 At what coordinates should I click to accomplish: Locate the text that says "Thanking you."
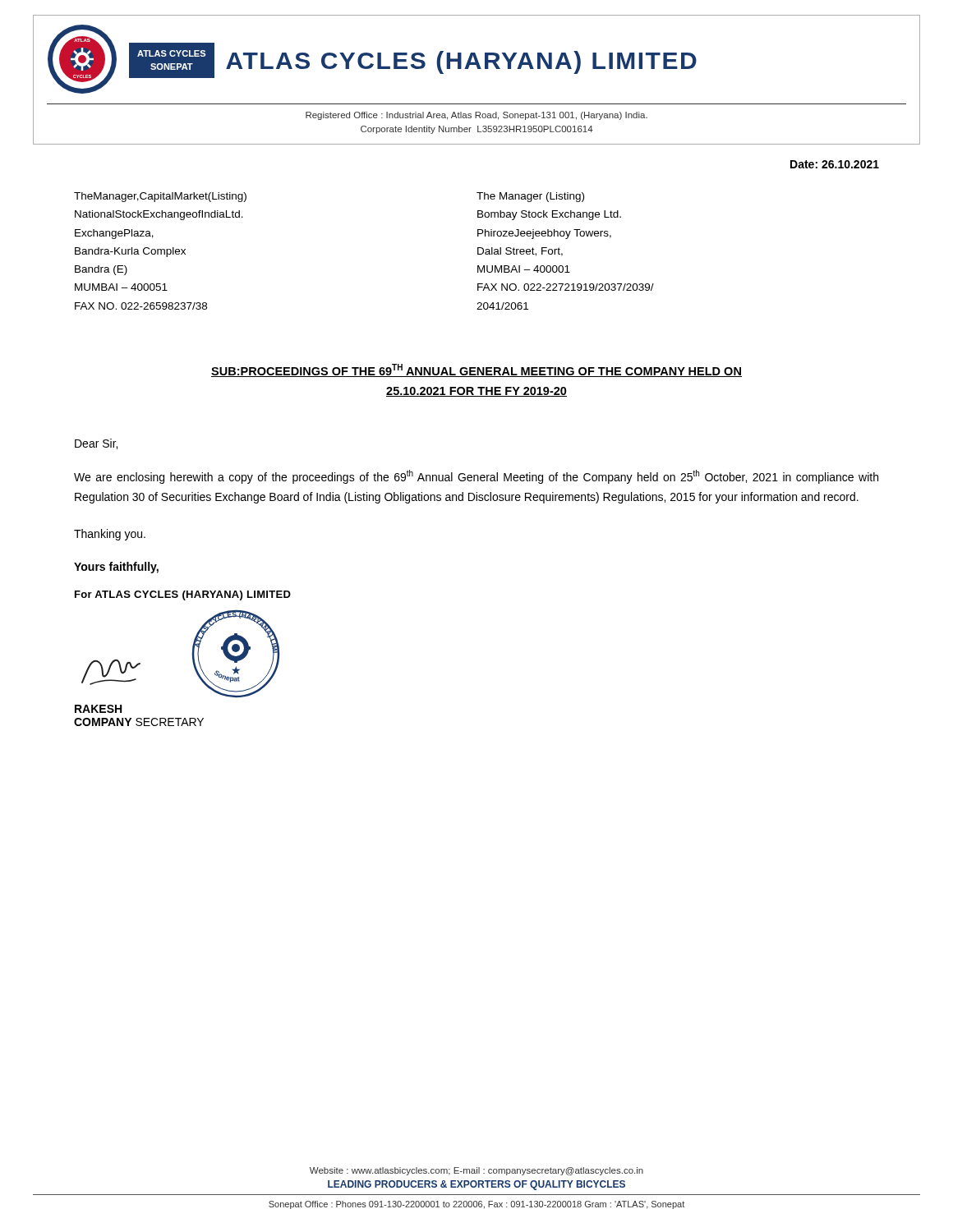110,534
